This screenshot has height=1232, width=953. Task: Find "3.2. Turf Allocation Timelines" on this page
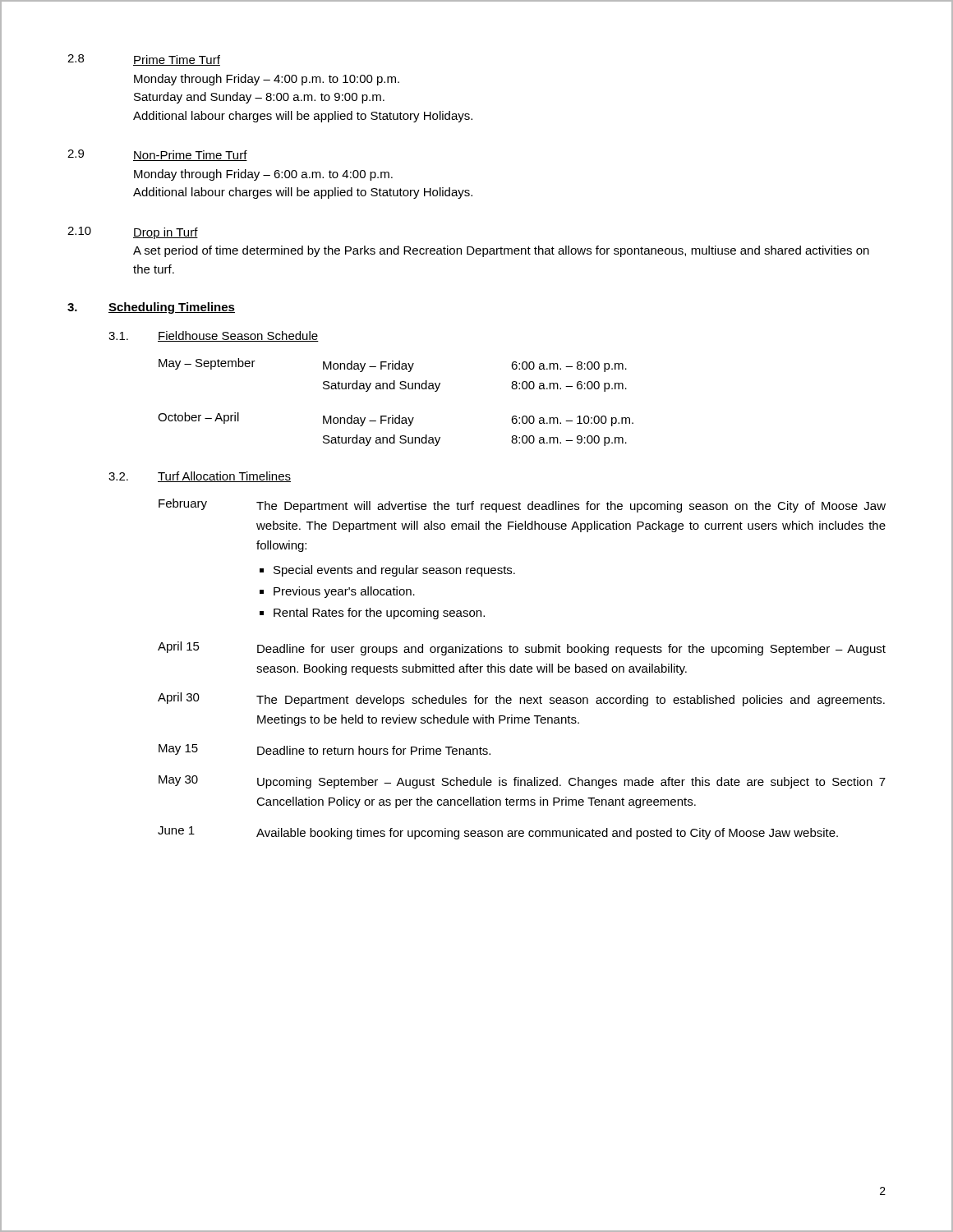pyautogui.click(x=200, y=476)
